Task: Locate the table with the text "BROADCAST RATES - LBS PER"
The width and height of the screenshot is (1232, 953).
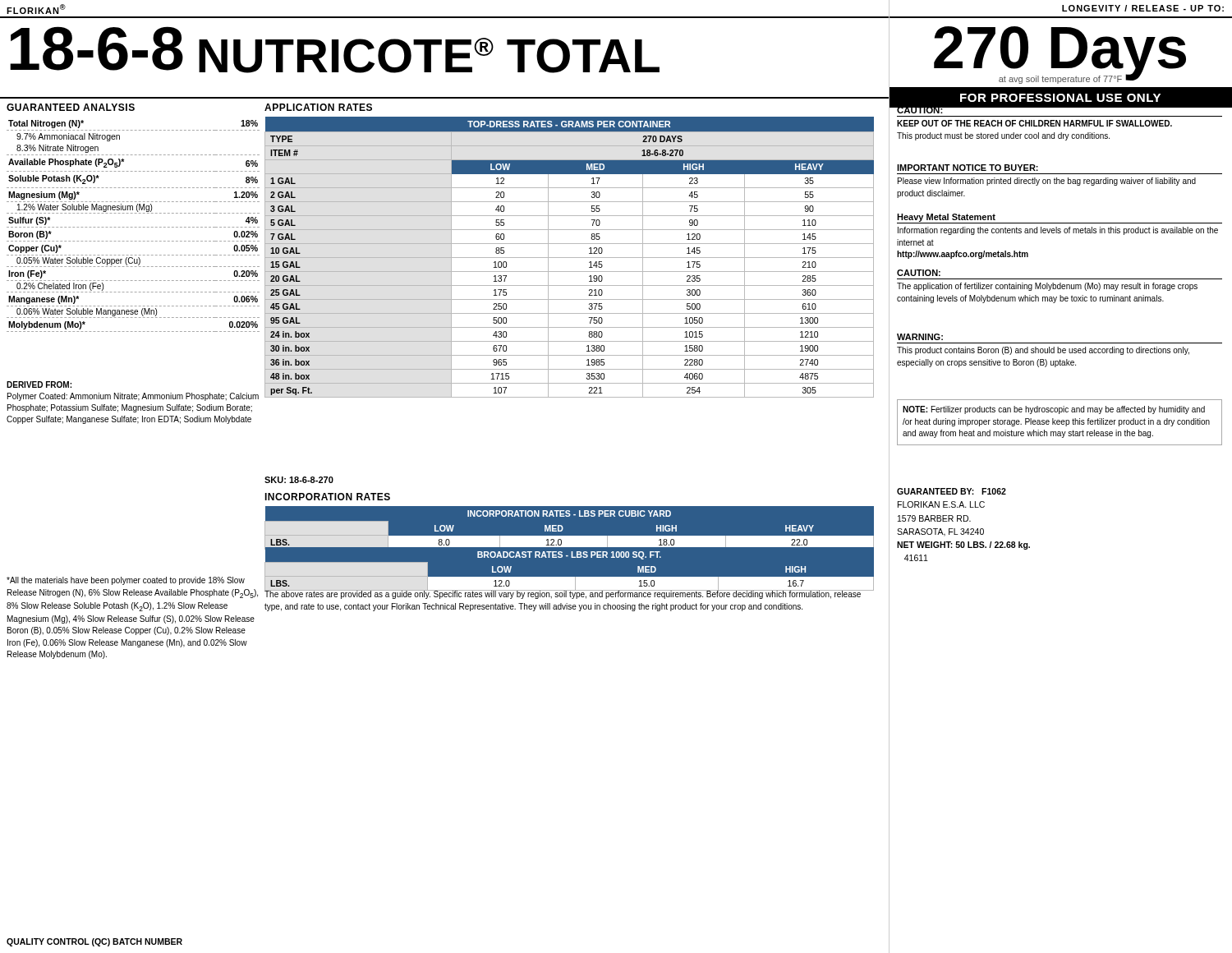Action: (569, 569)
